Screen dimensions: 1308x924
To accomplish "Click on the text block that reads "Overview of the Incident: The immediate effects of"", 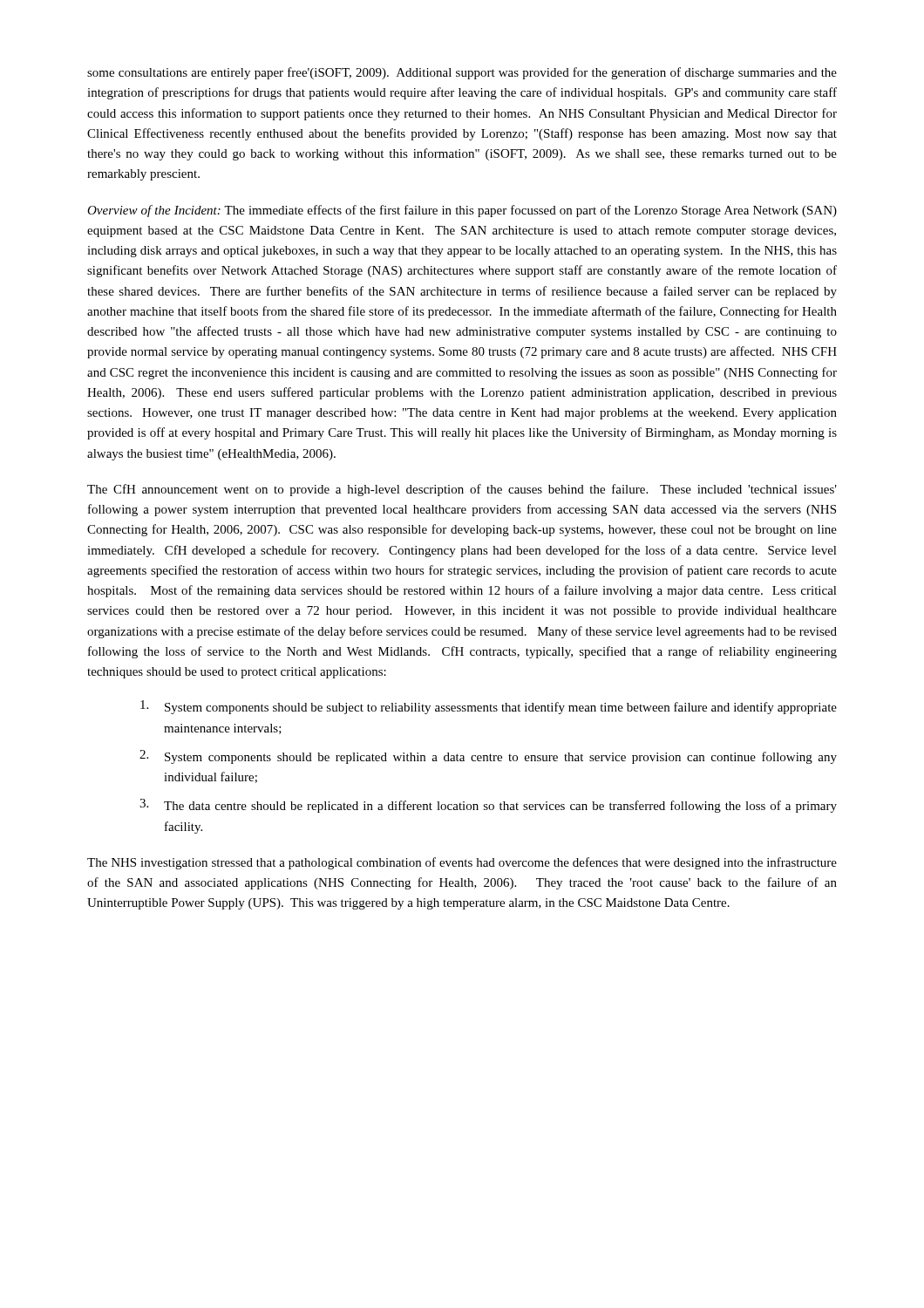I will point(462,331).
